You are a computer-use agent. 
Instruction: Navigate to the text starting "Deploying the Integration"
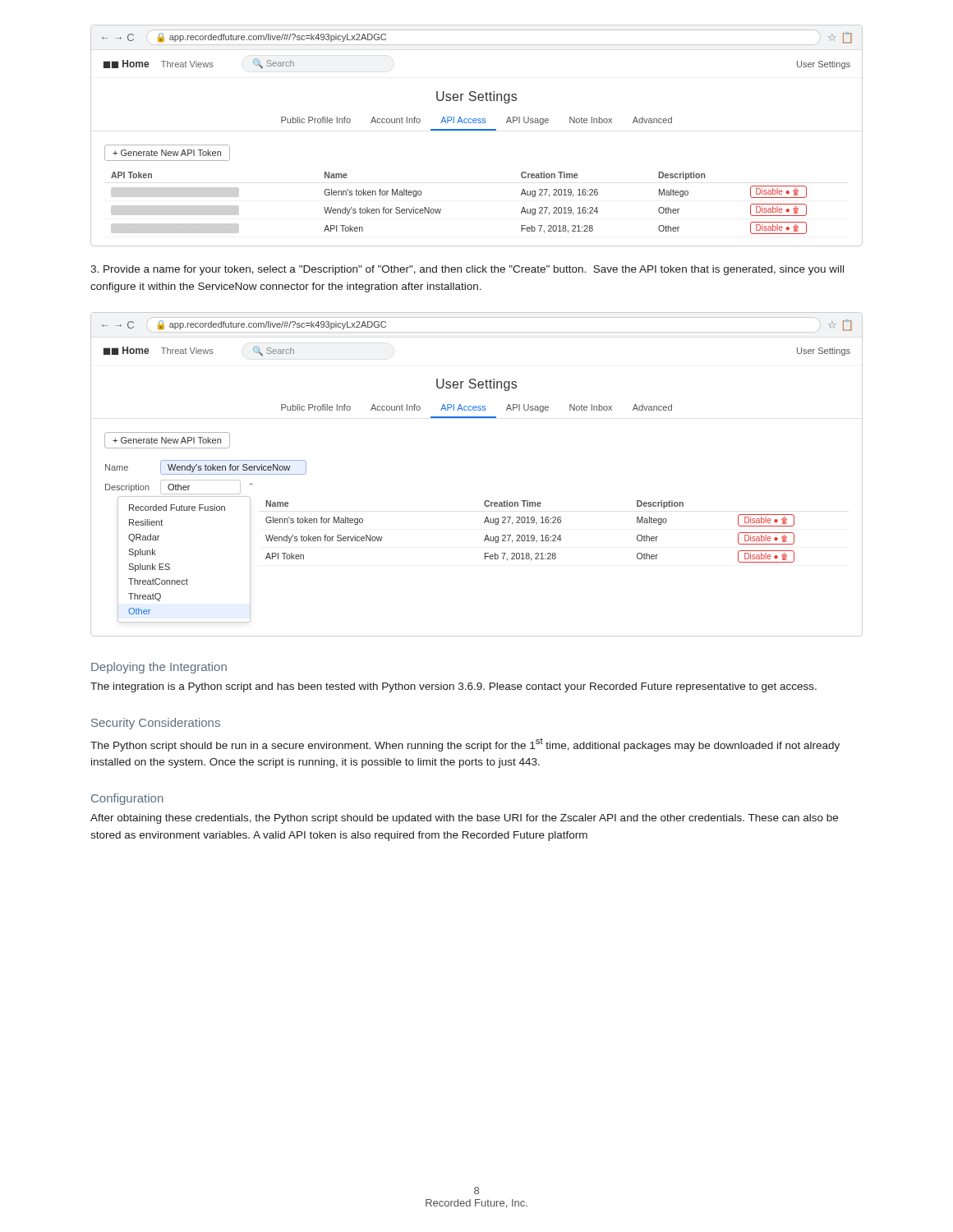click(x=159, y=666)
